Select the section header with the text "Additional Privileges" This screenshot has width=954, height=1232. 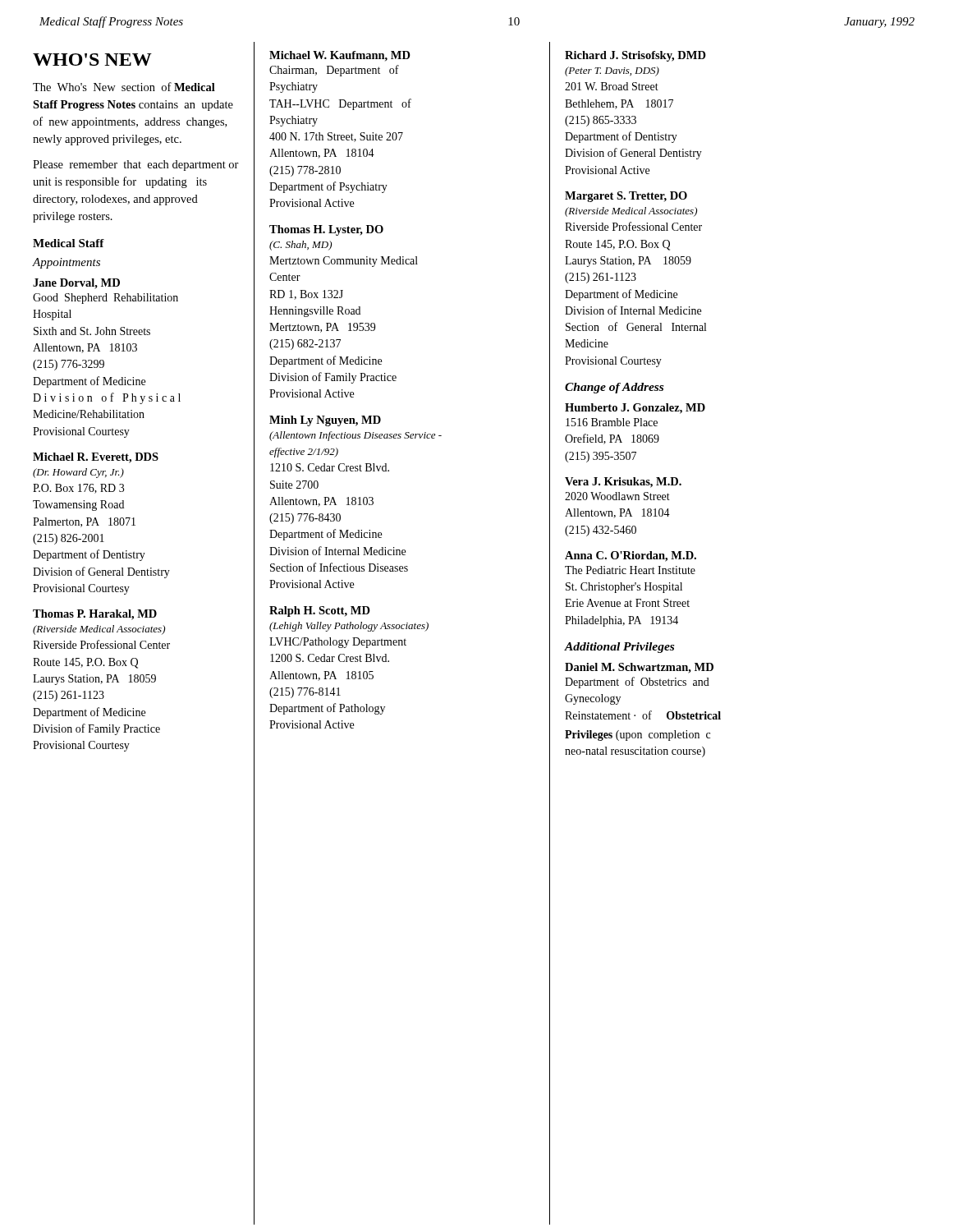pos(620,646)
